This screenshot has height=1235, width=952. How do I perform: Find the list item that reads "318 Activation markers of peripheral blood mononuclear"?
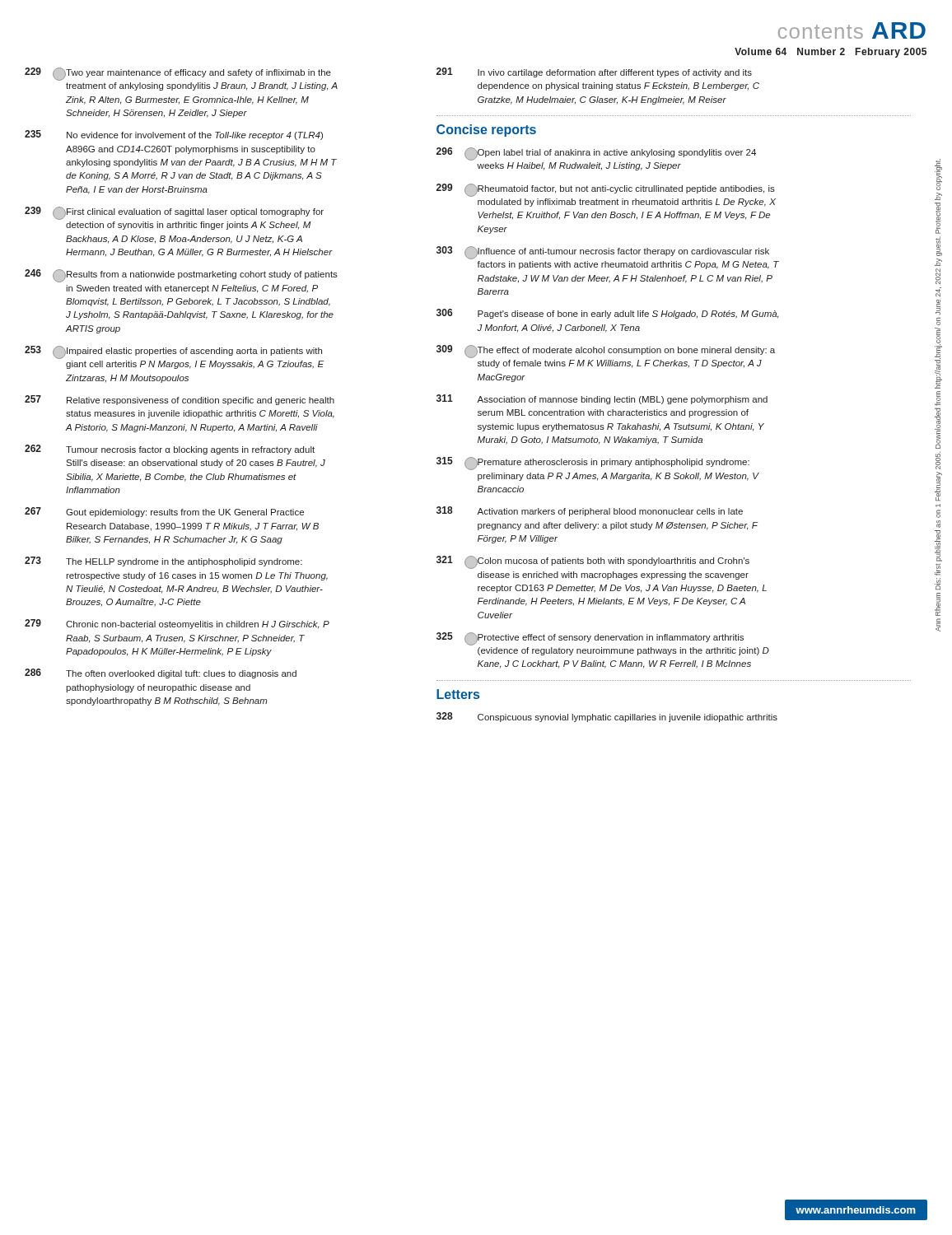click(609, 525)
